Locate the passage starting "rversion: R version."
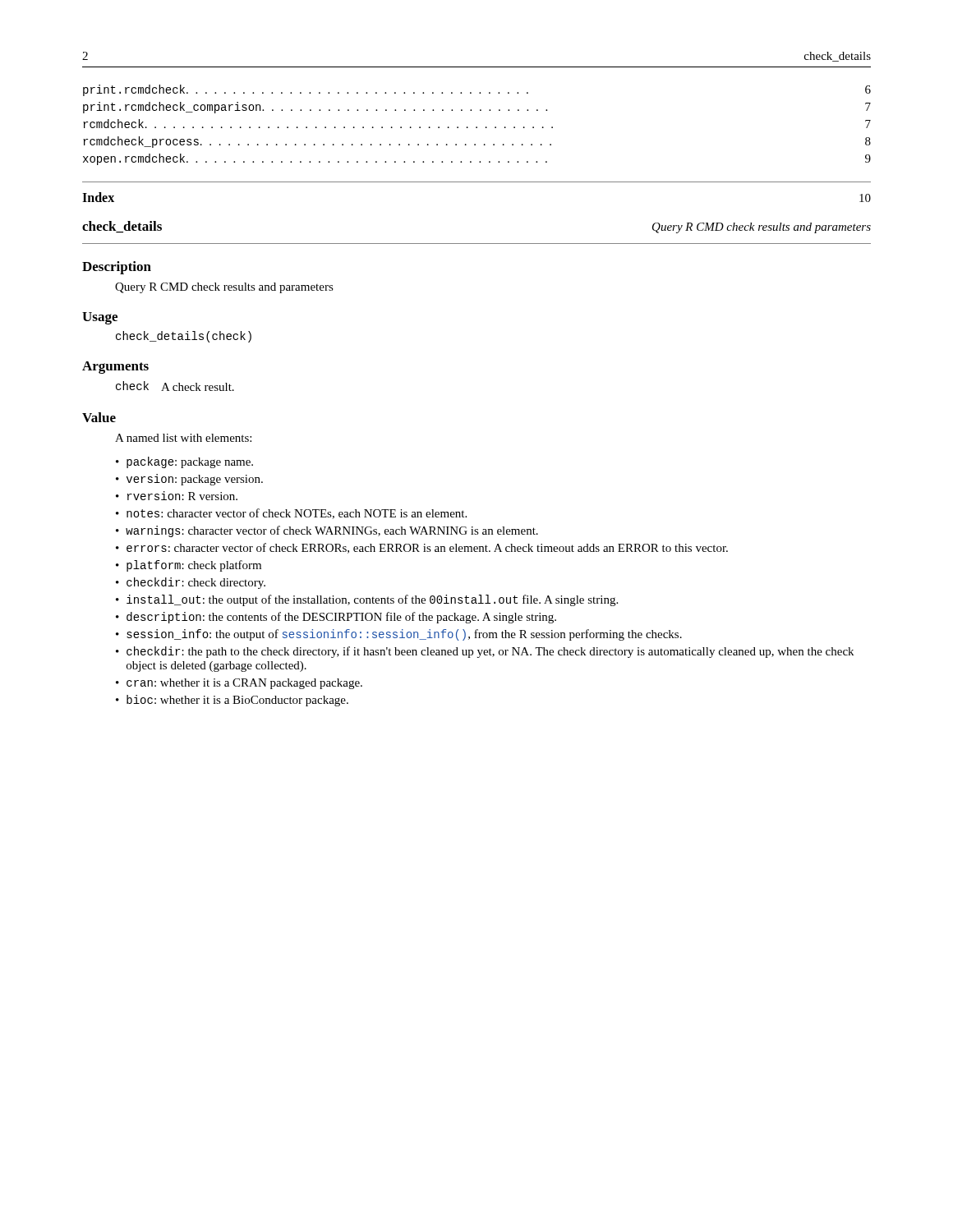The image size is (953, 1232). pyautogui.click(x=177, y=496)
